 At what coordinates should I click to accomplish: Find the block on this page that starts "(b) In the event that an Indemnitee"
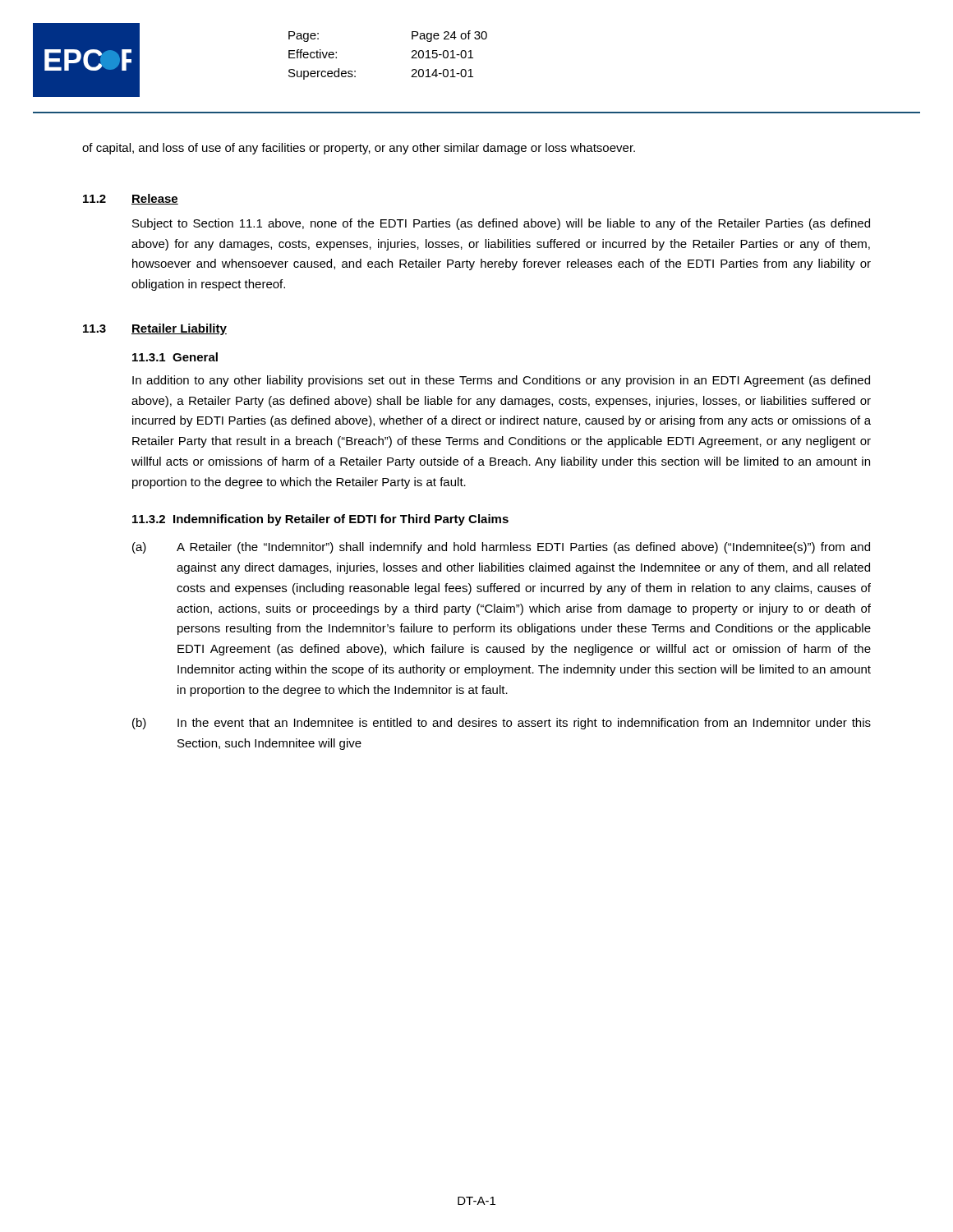501,733
